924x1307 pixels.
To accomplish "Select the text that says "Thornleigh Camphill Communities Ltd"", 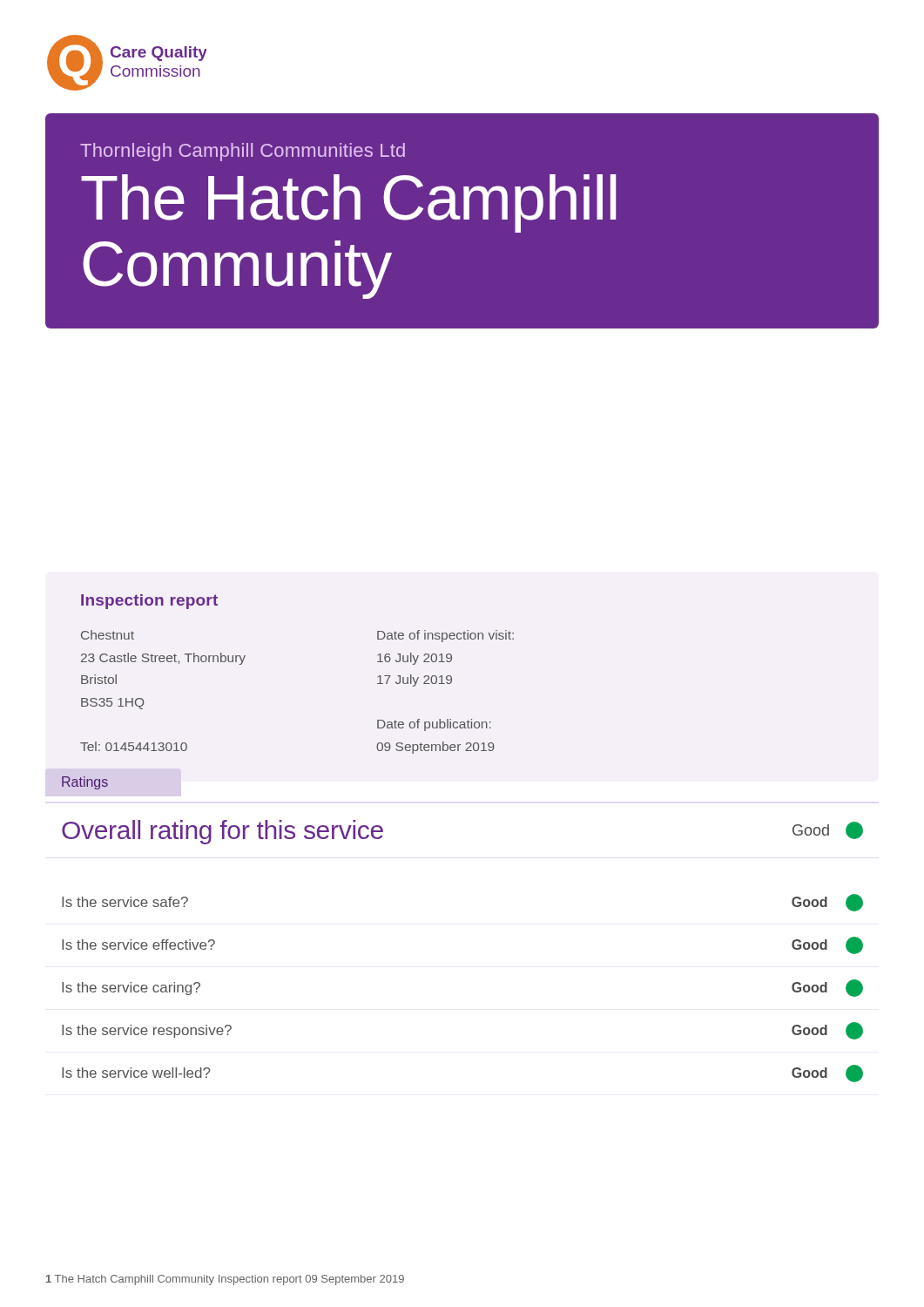I will (243, 150).
